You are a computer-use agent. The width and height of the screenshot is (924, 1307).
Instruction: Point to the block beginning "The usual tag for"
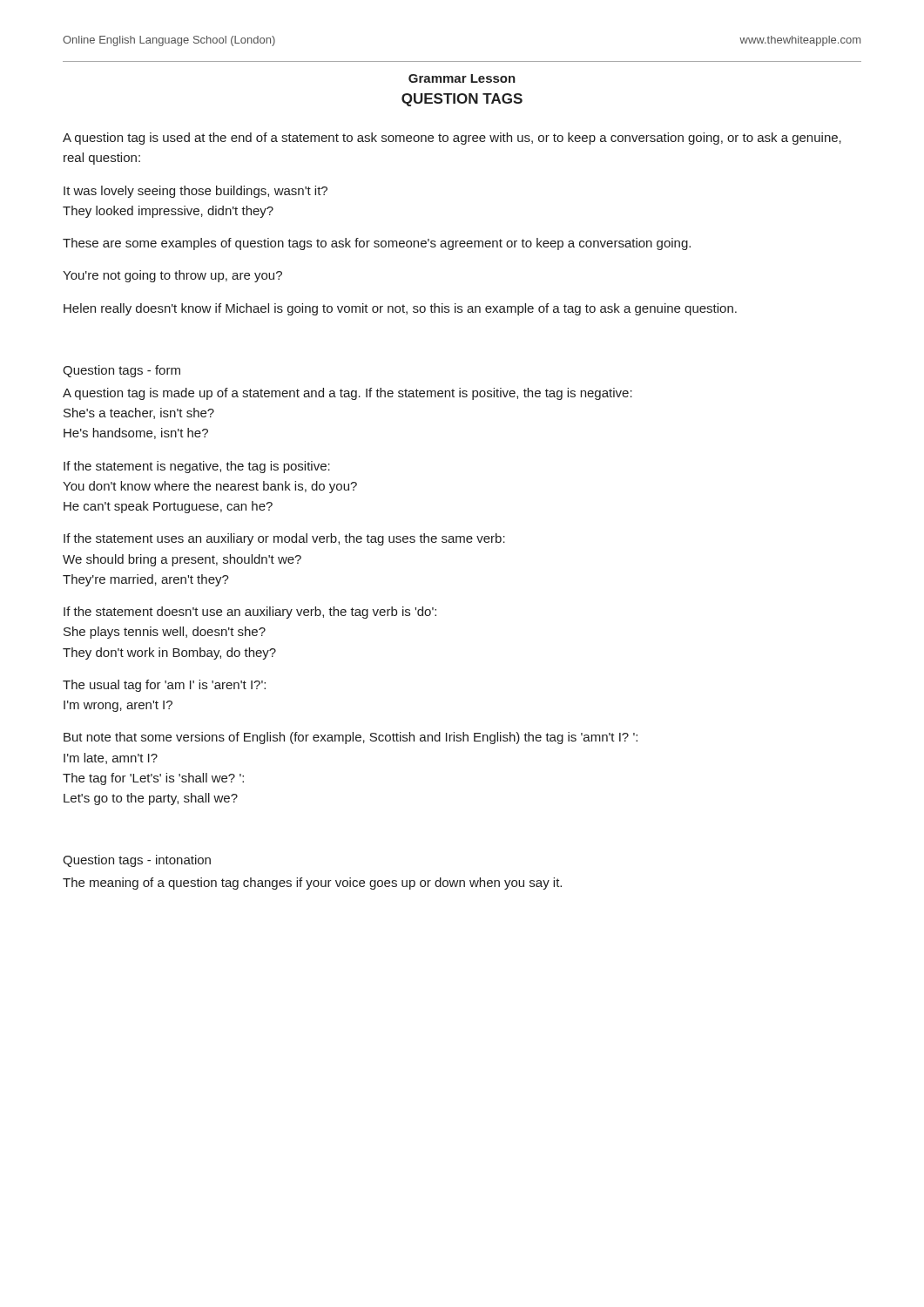165,694
